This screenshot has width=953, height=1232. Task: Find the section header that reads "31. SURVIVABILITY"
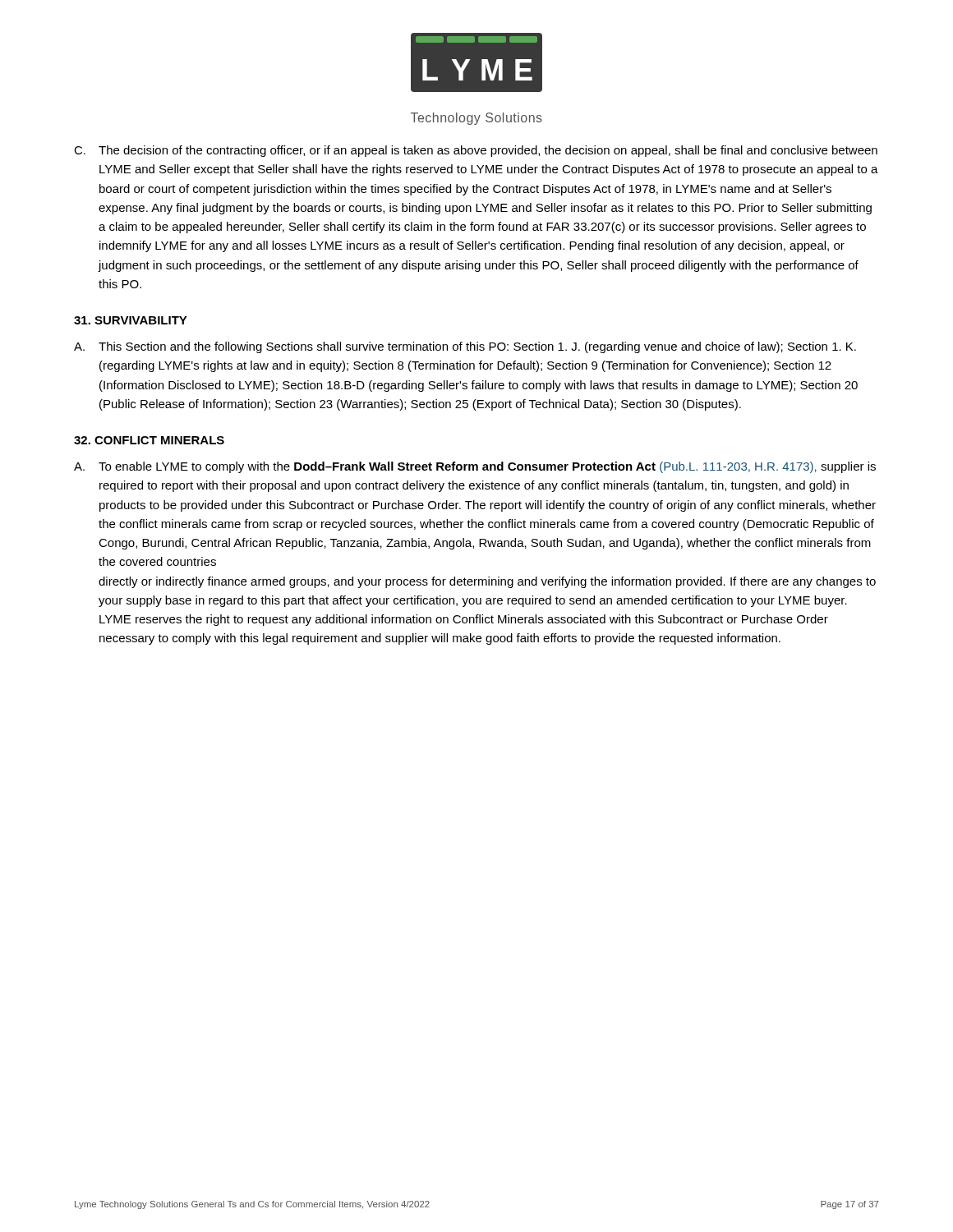click(131, 320)
